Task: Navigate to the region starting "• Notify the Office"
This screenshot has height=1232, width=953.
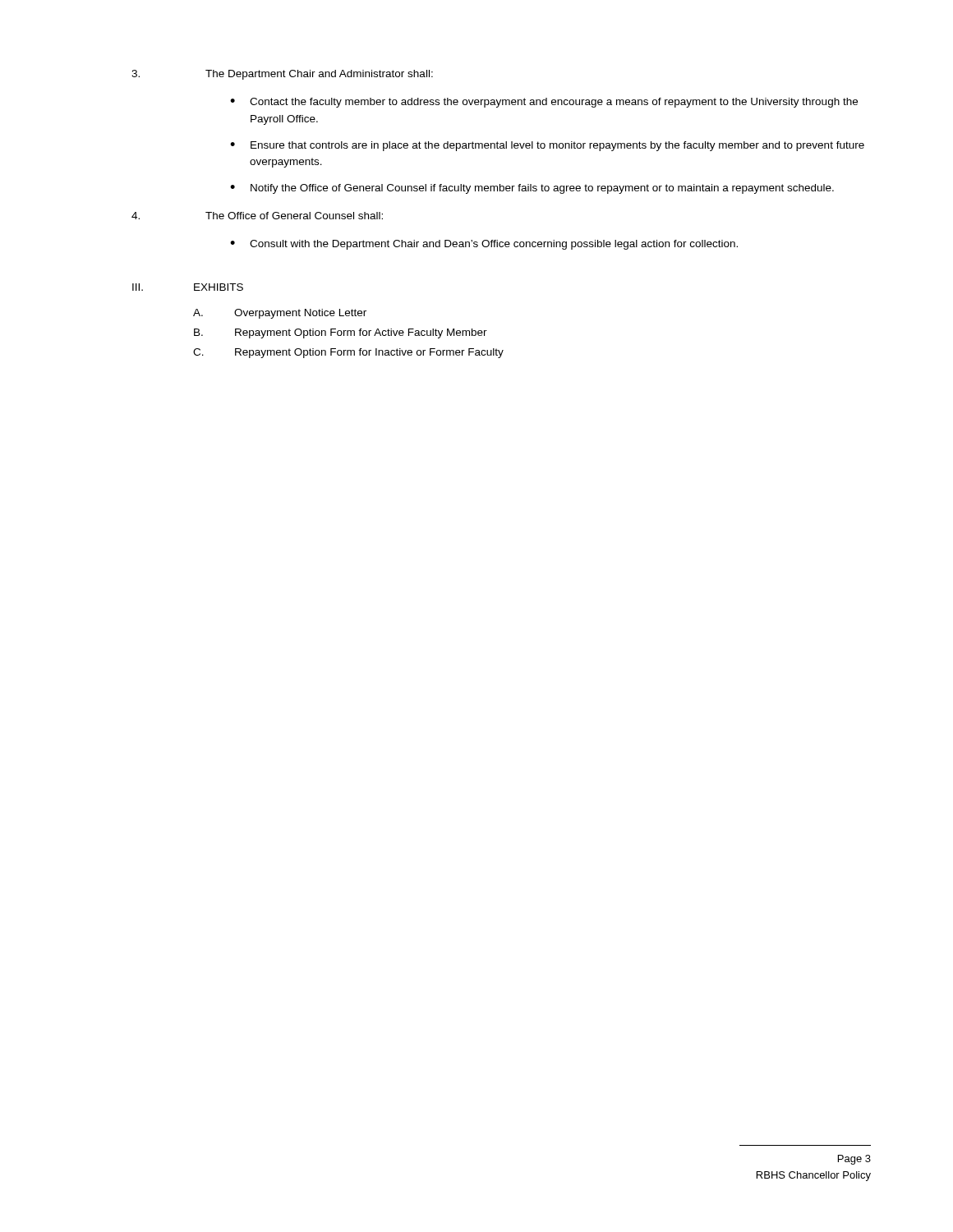Action: click(x=550, y=189)
